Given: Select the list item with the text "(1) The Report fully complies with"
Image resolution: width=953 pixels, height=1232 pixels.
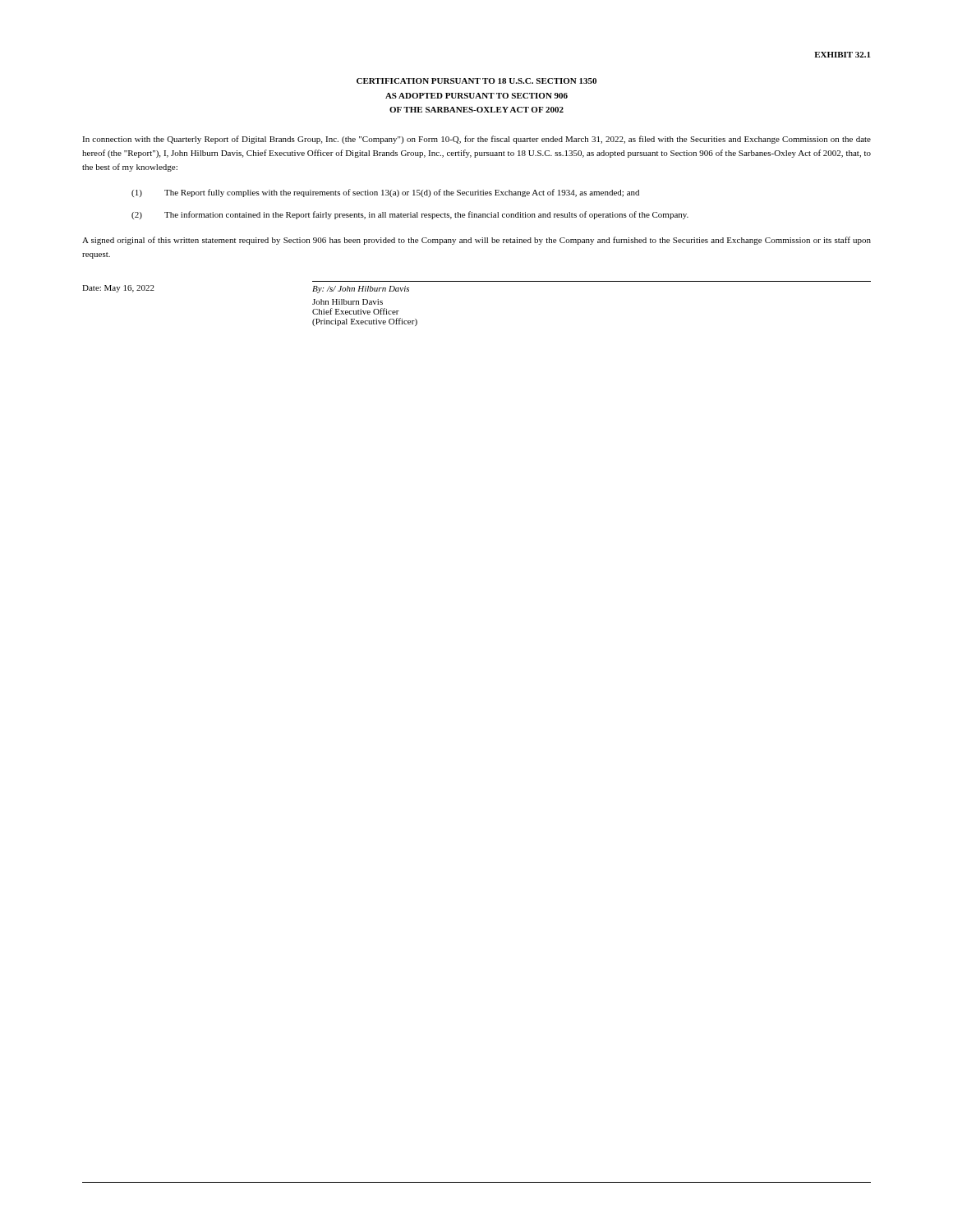Looking at the screenshot, I should coord(501,193).
